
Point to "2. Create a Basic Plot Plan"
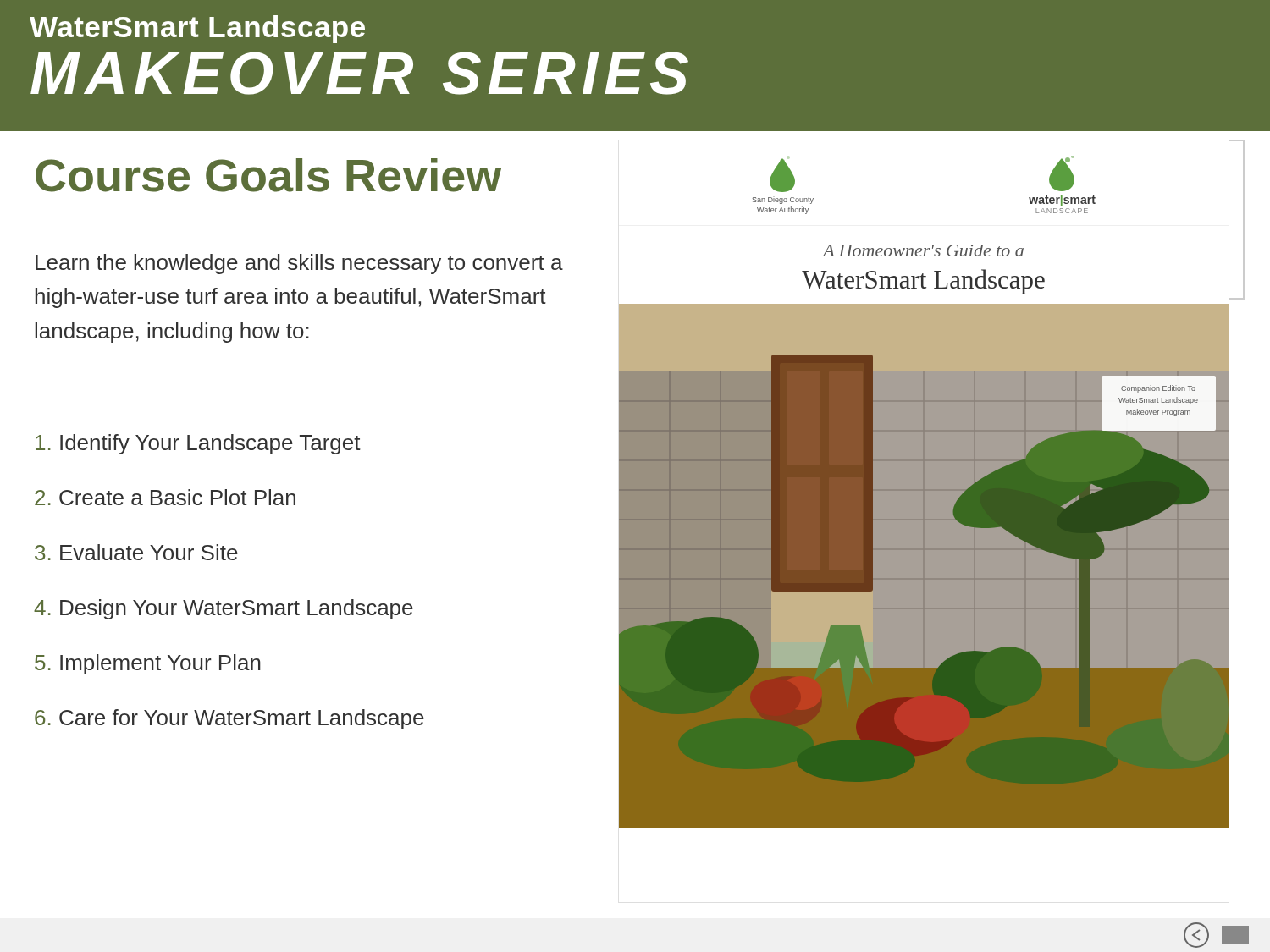165,498
